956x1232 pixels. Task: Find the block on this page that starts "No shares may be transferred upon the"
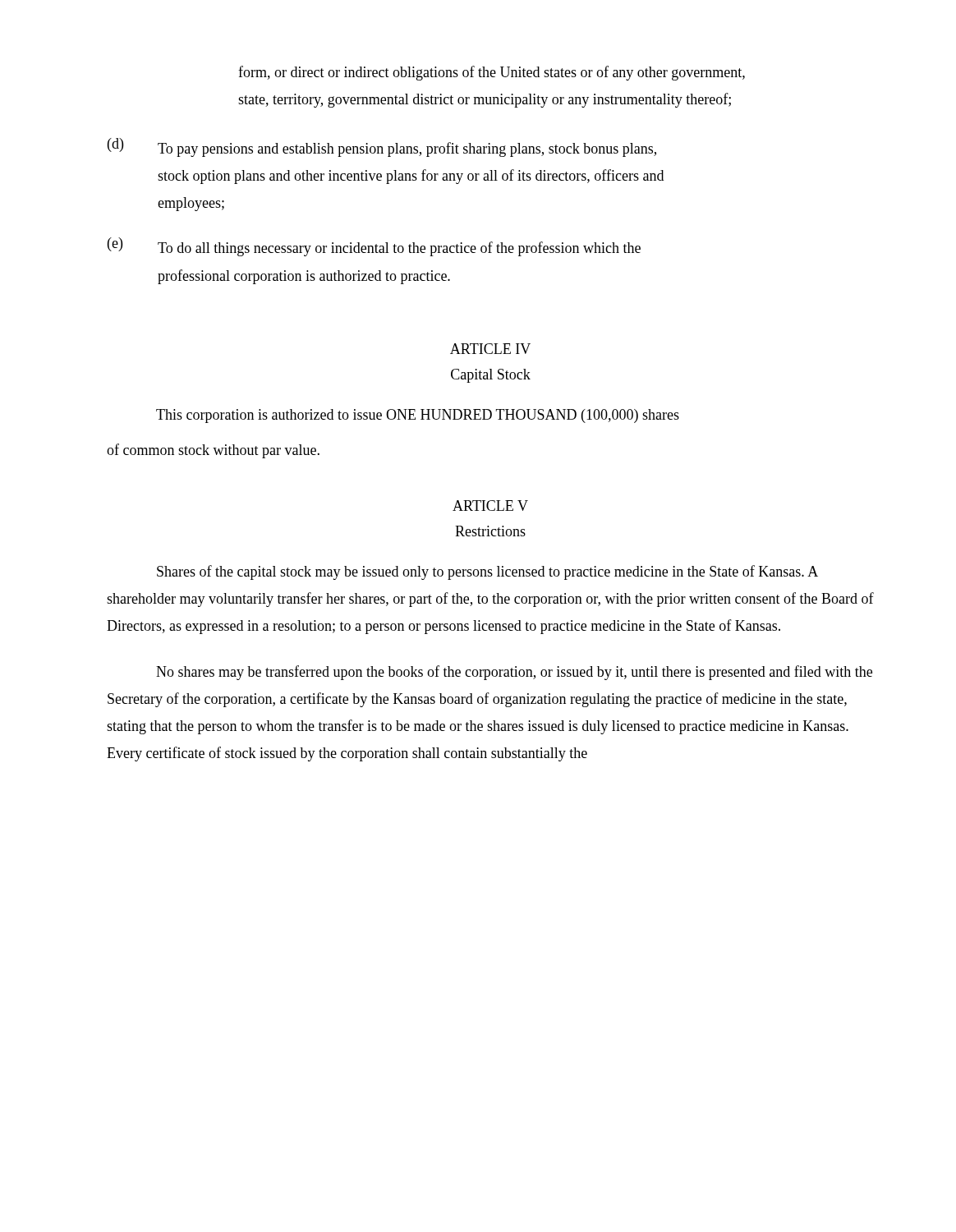coord(490,713)
